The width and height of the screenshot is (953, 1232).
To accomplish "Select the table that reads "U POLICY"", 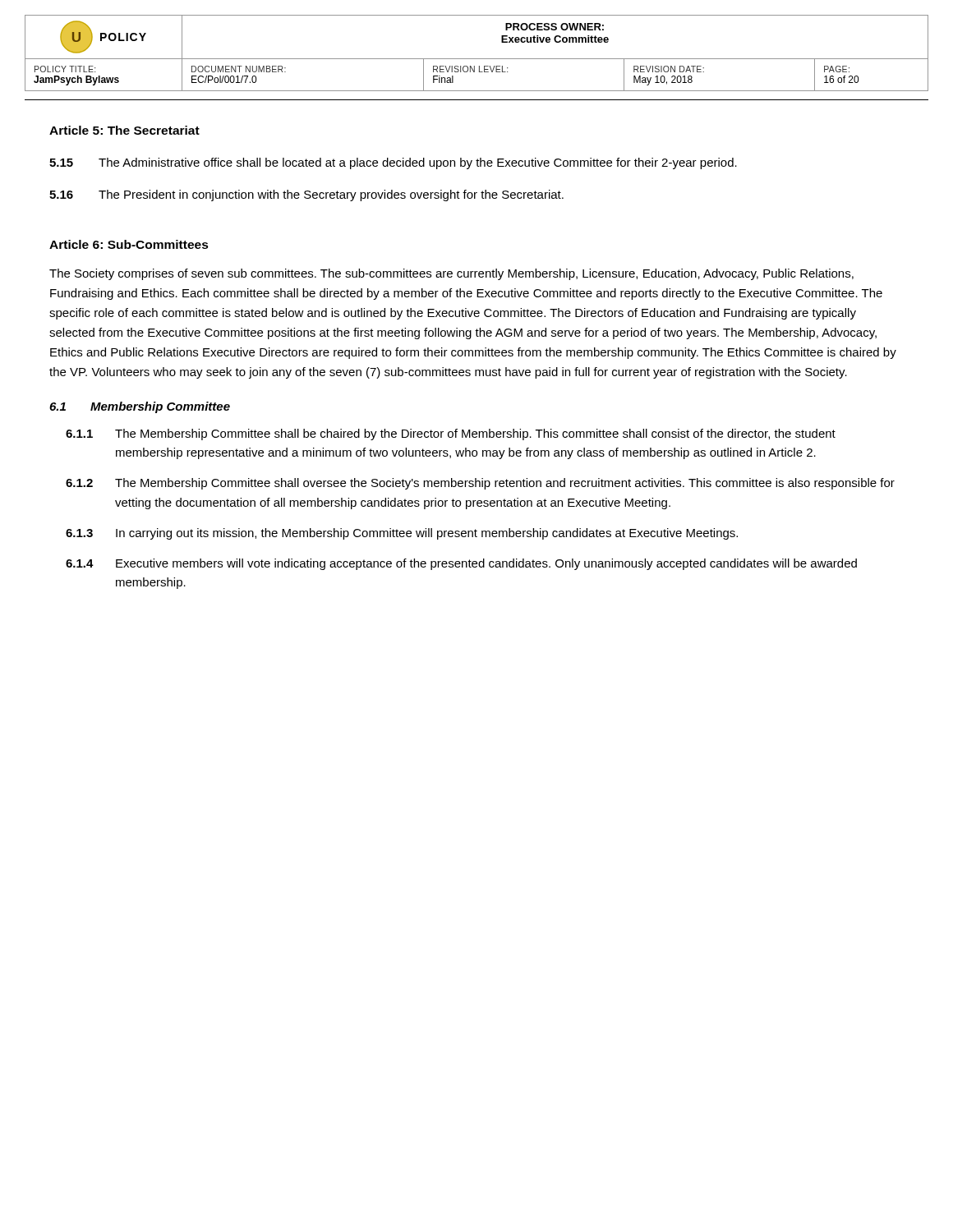I will (476, 46).
